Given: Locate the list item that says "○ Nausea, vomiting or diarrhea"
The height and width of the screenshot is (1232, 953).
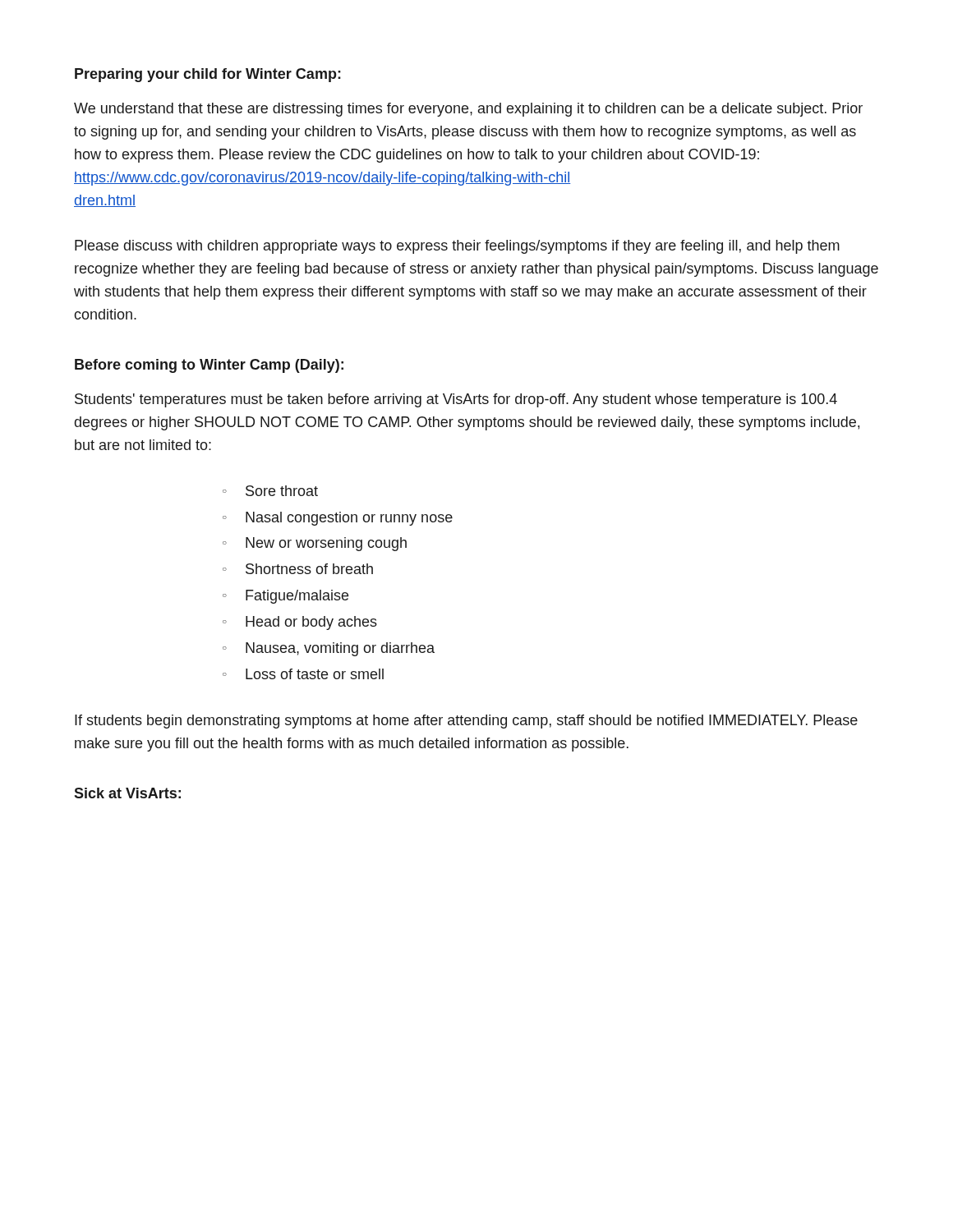Looking at the screenshot, I should (328, 649).
